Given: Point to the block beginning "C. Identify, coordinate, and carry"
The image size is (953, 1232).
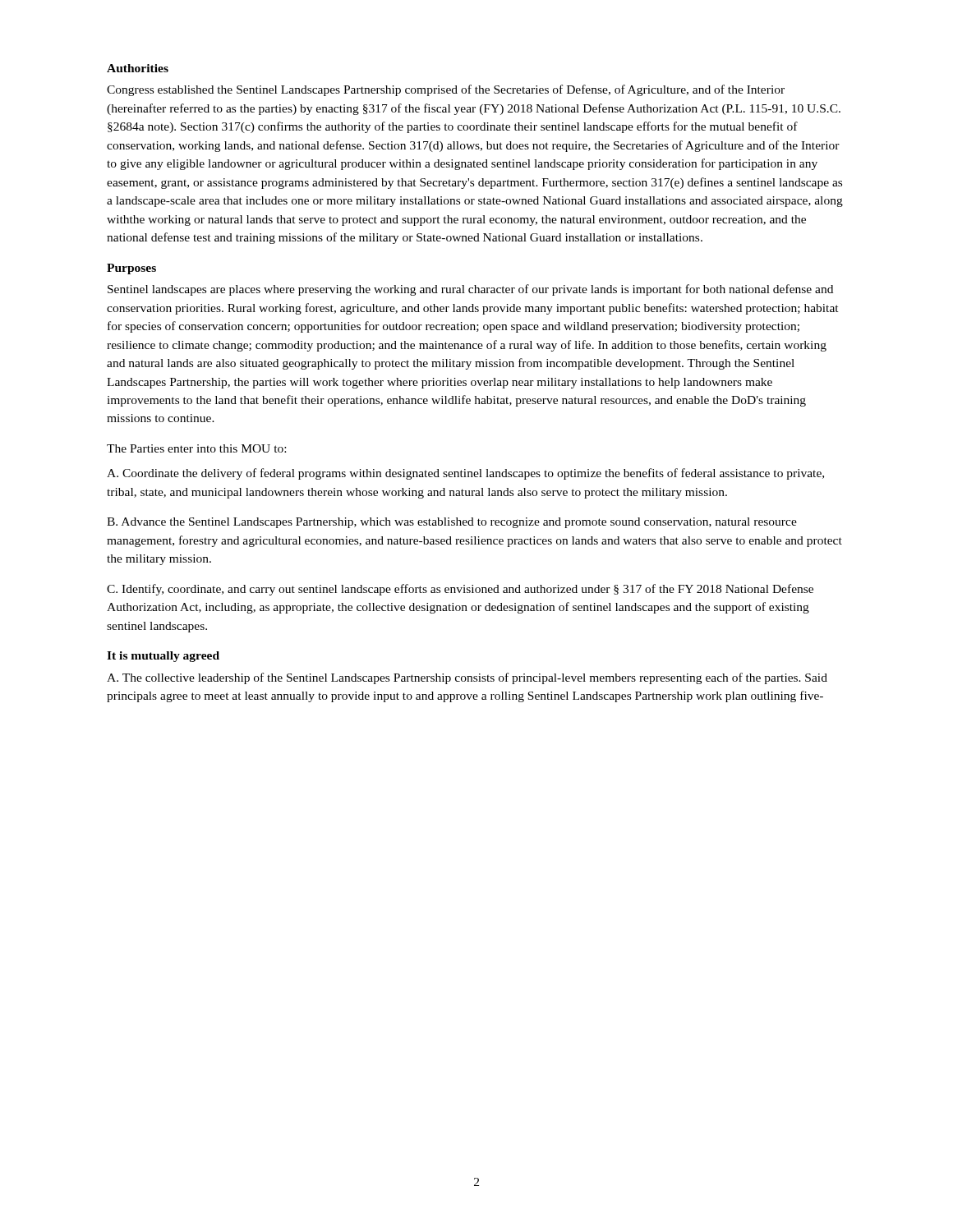Looking at the screenshot, I should (460, 607).
